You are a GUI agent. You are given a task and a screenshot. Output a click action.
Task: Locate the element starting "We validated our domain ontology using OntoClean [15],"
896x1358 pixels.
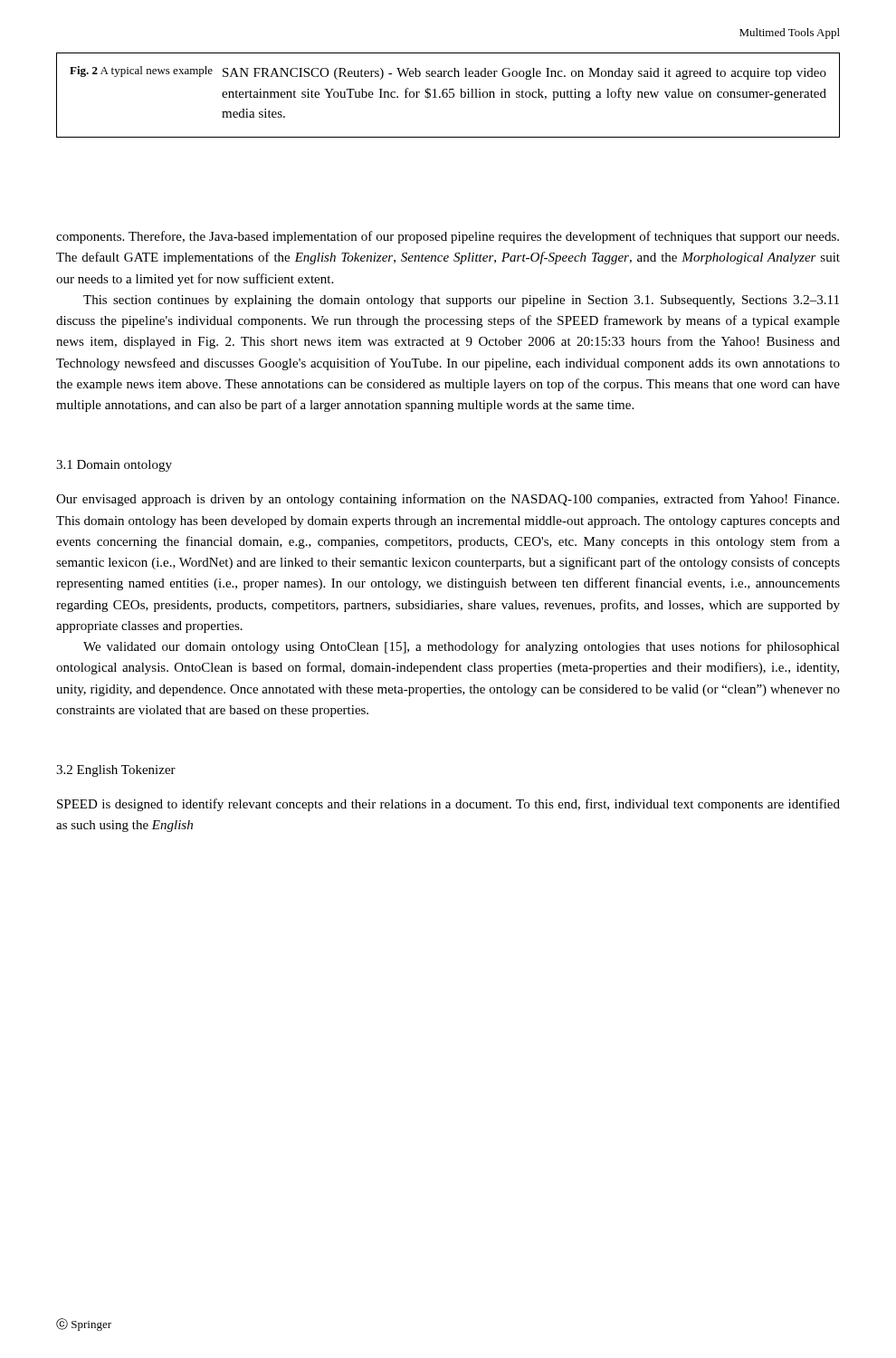(x=448, y=678)
